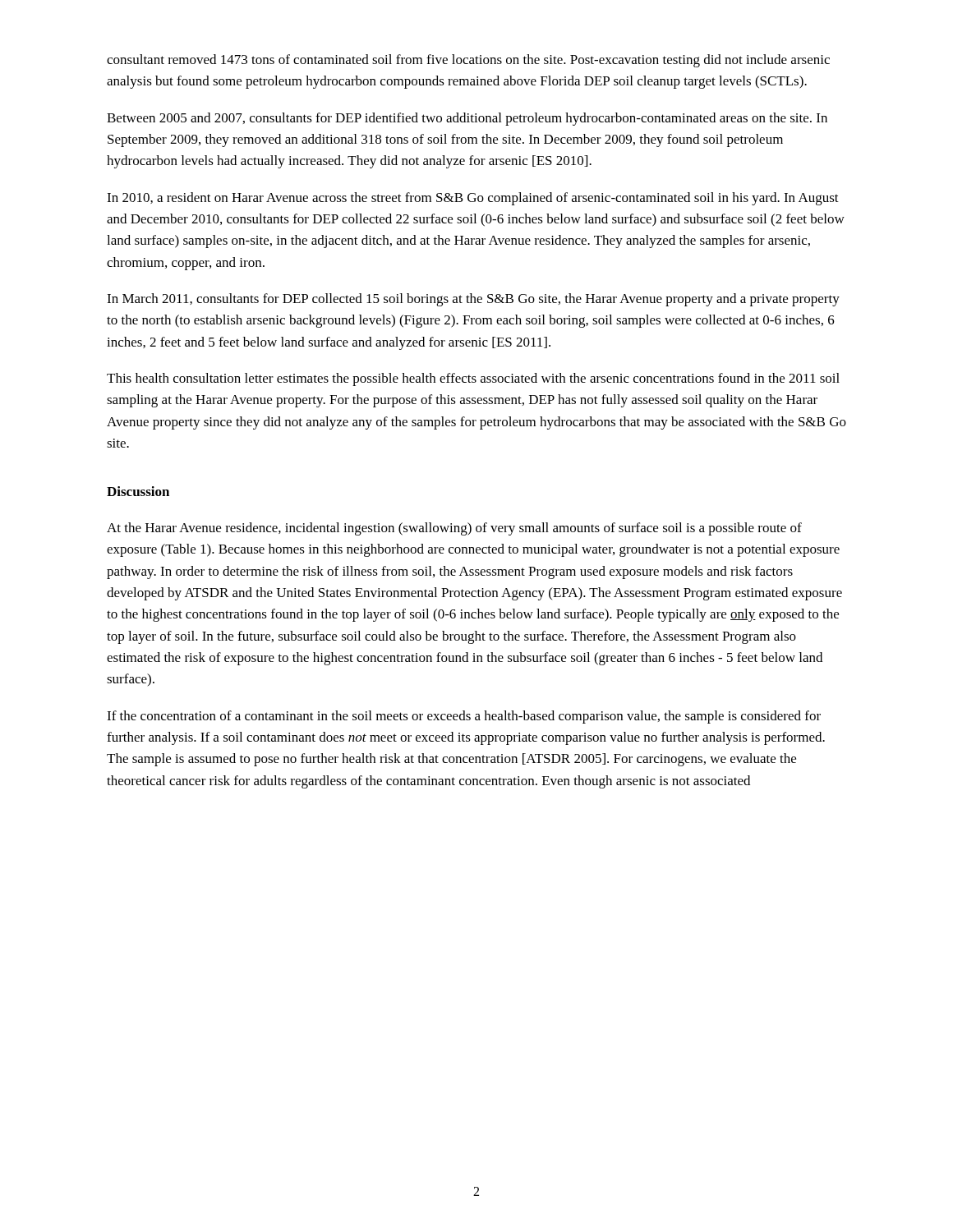Select a section header
Viewport: 953px width, 1232px height.
pyautogui.click(x=138, y=491)
